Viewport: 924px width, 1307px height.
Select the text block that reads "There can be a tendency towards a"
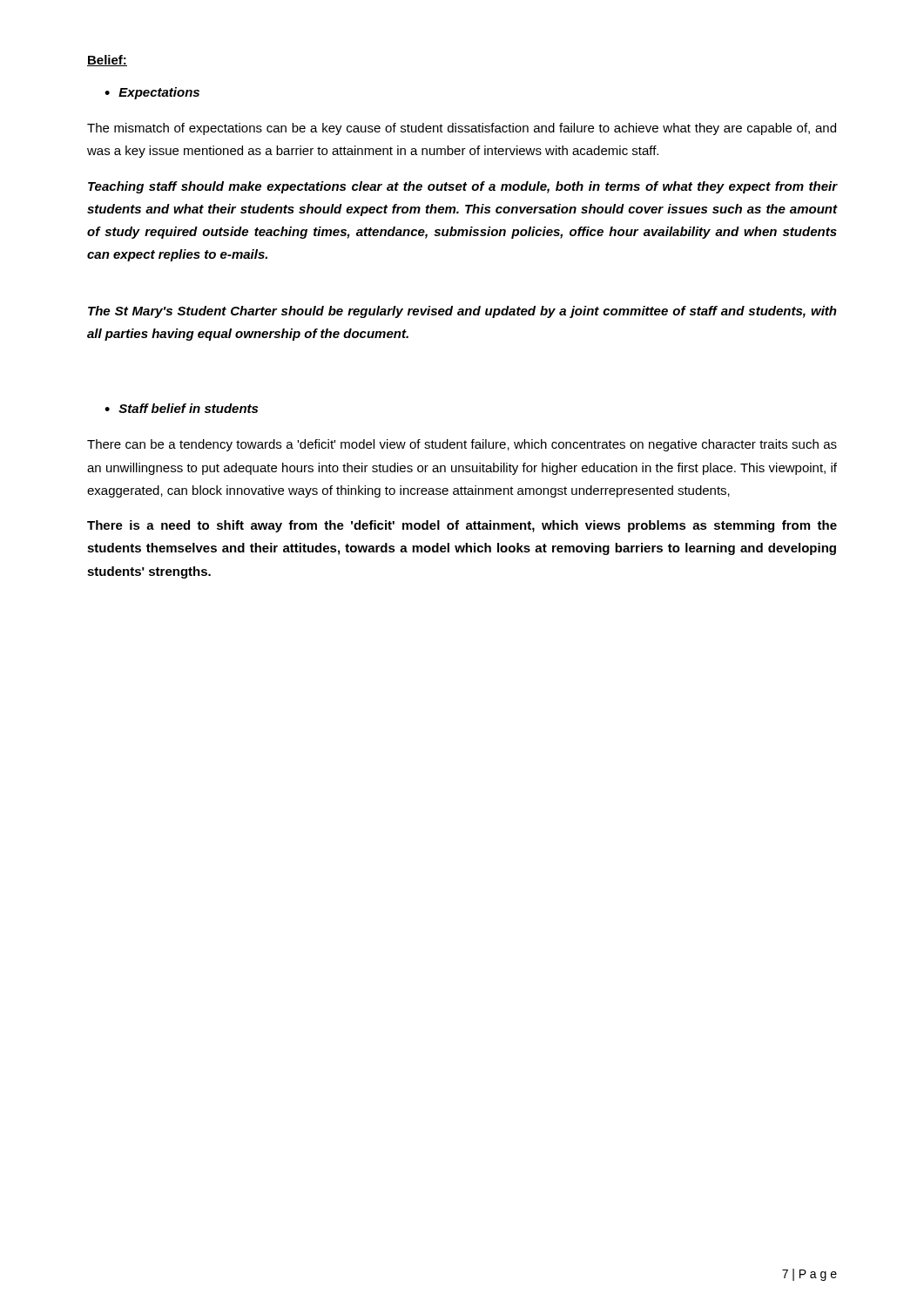click(x=462, y=467)
